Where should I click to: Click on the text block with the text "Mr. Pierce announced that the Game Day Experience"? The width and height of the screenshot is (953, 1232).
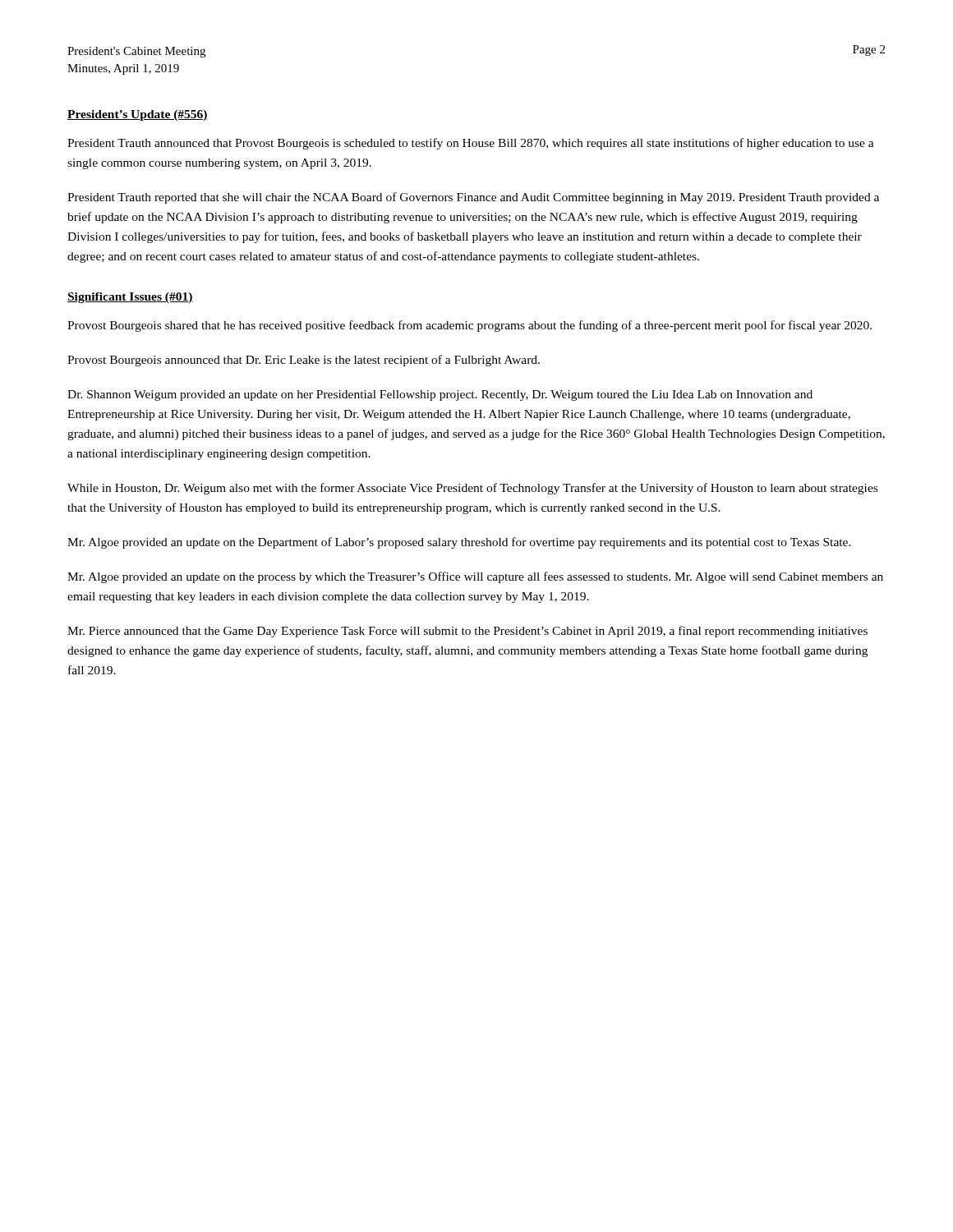point(468,650)
